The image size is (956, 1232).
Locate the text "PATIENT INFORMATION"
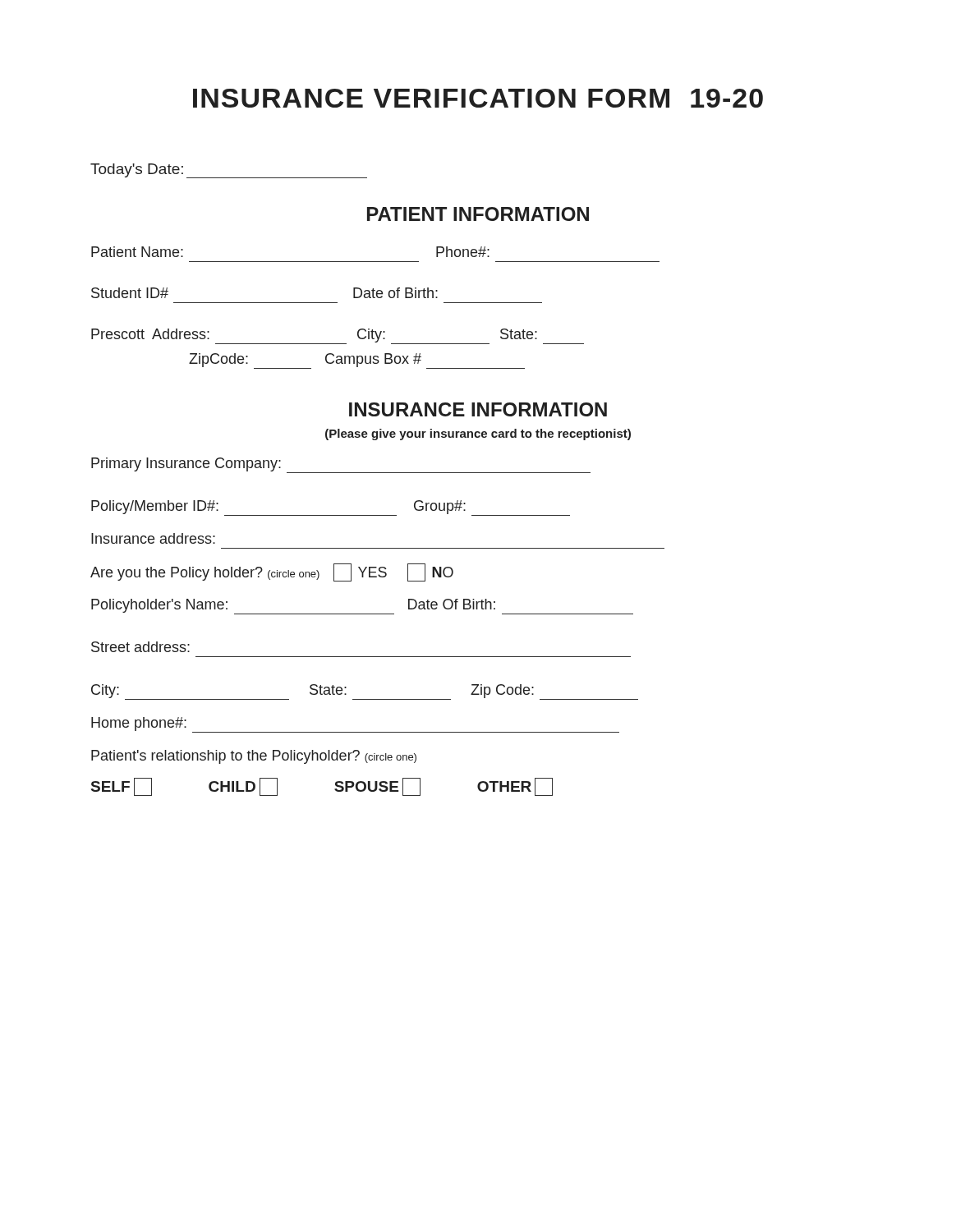click(x=478, y=214)
